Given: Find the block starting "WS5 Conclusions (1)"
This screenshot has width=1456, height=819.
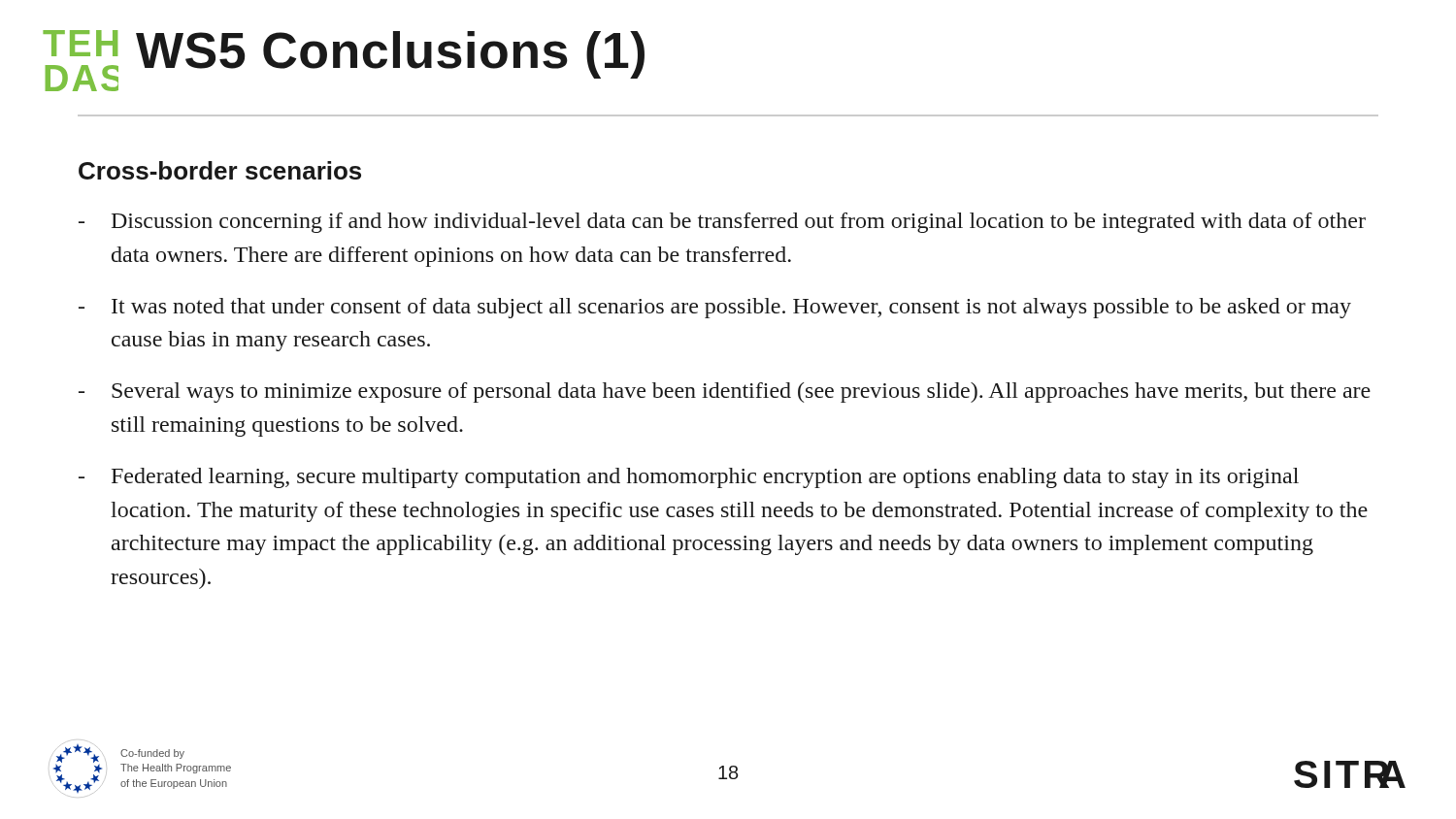Looking at the screenshot, I should [x=392, y=51].
